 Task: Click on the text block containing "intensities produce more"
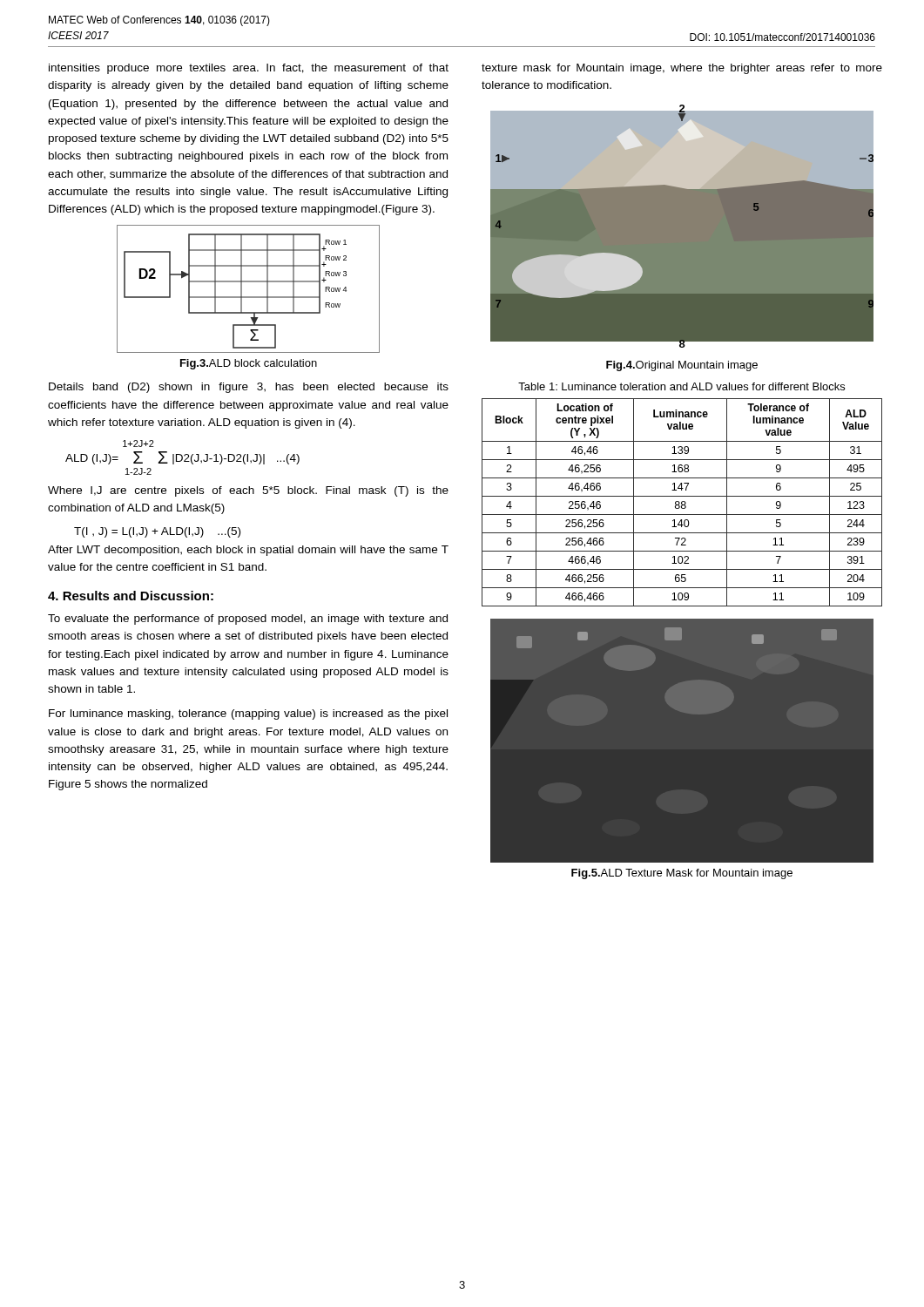tap(248, 139)
